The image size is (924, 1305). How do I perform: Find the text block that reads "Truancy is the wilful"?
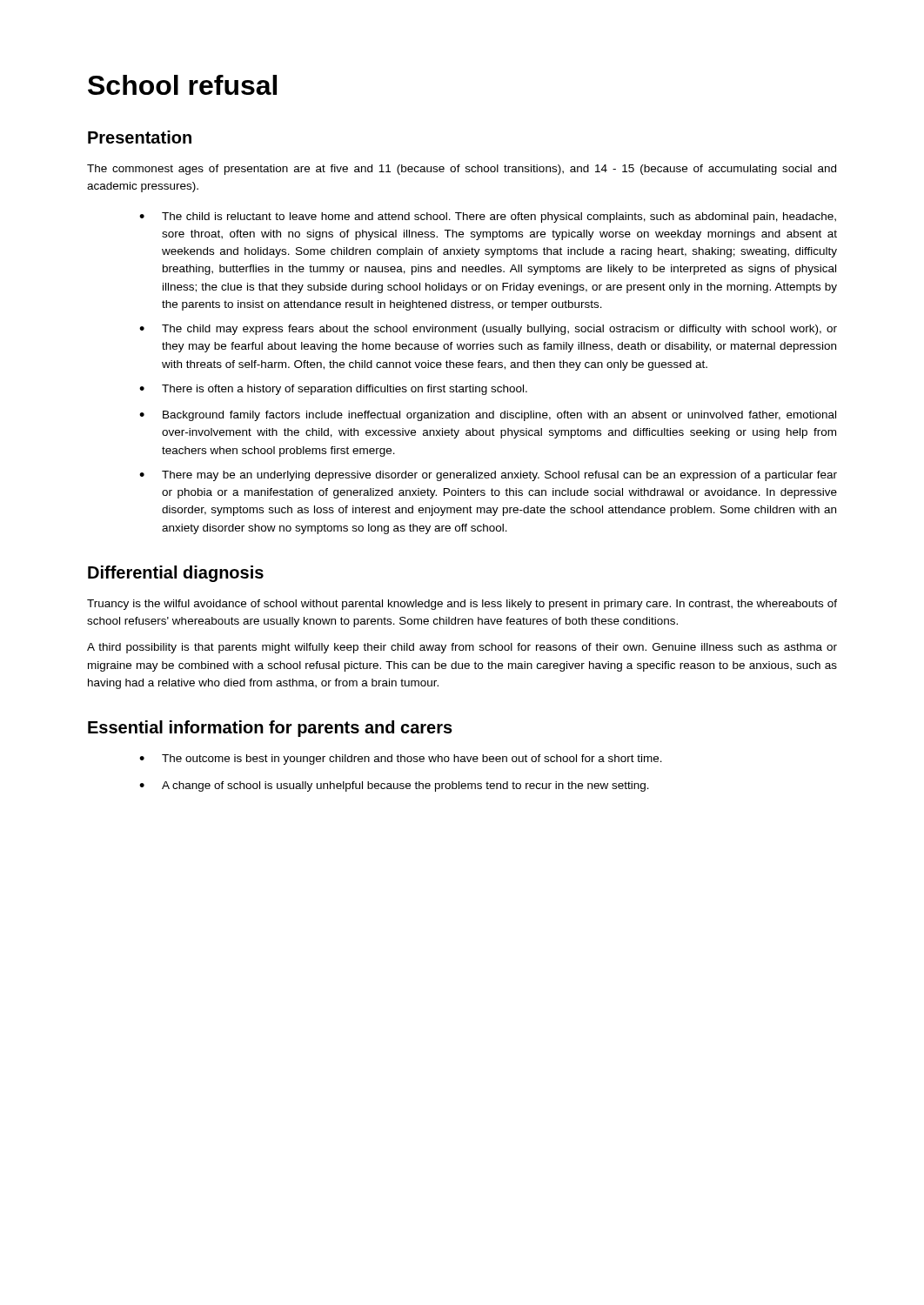coord(462,612)
